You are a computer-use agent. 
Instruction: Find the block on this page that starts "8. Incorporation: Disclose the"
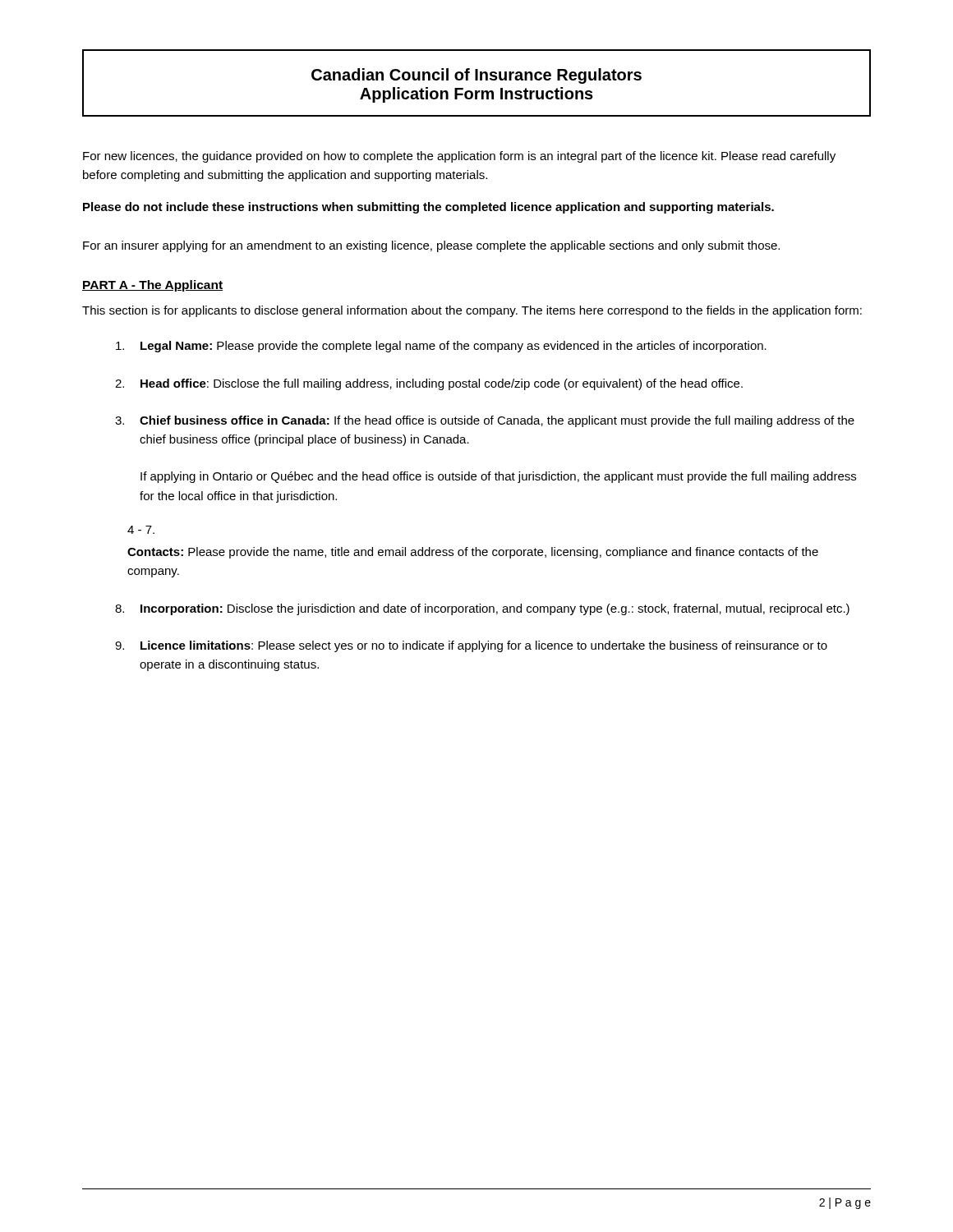[483, 608]
